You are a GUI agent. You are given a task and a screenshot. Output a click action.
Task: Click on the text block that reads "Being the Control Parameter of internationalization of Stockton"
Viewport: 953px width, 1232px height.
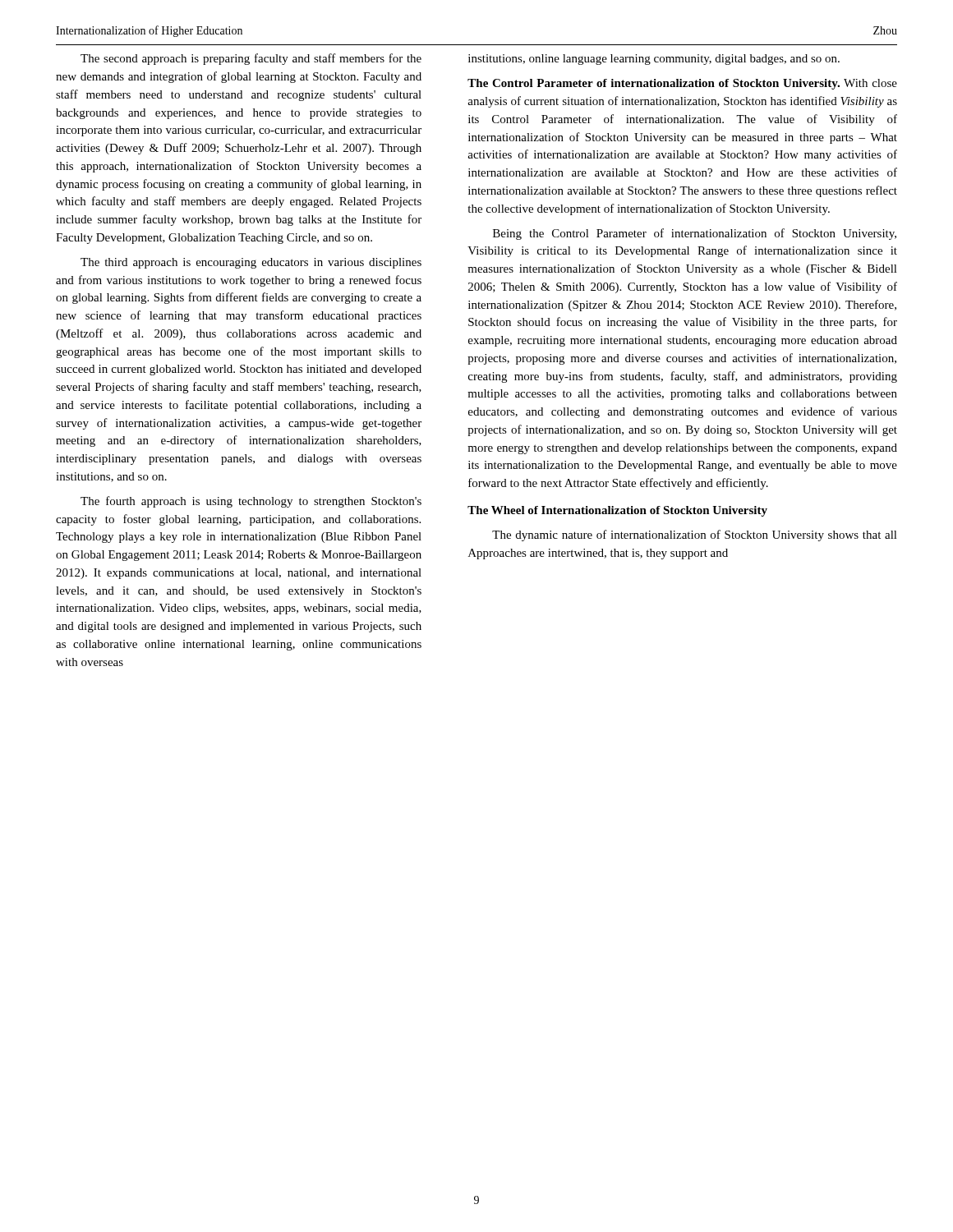(x=682, y=359)
